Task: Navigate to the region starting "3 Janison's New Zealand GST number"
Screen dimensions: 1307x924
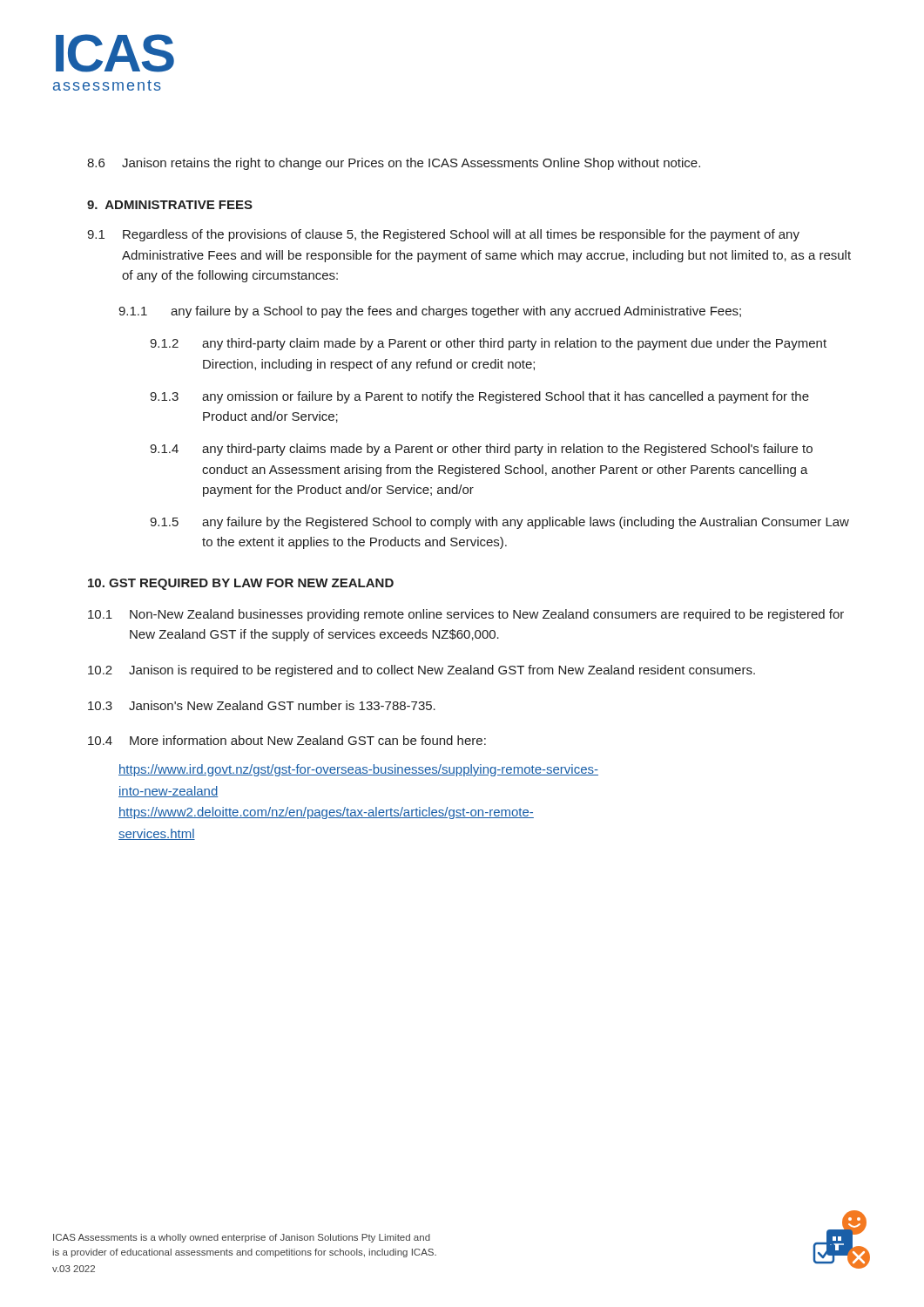Action: pos(262,705)
